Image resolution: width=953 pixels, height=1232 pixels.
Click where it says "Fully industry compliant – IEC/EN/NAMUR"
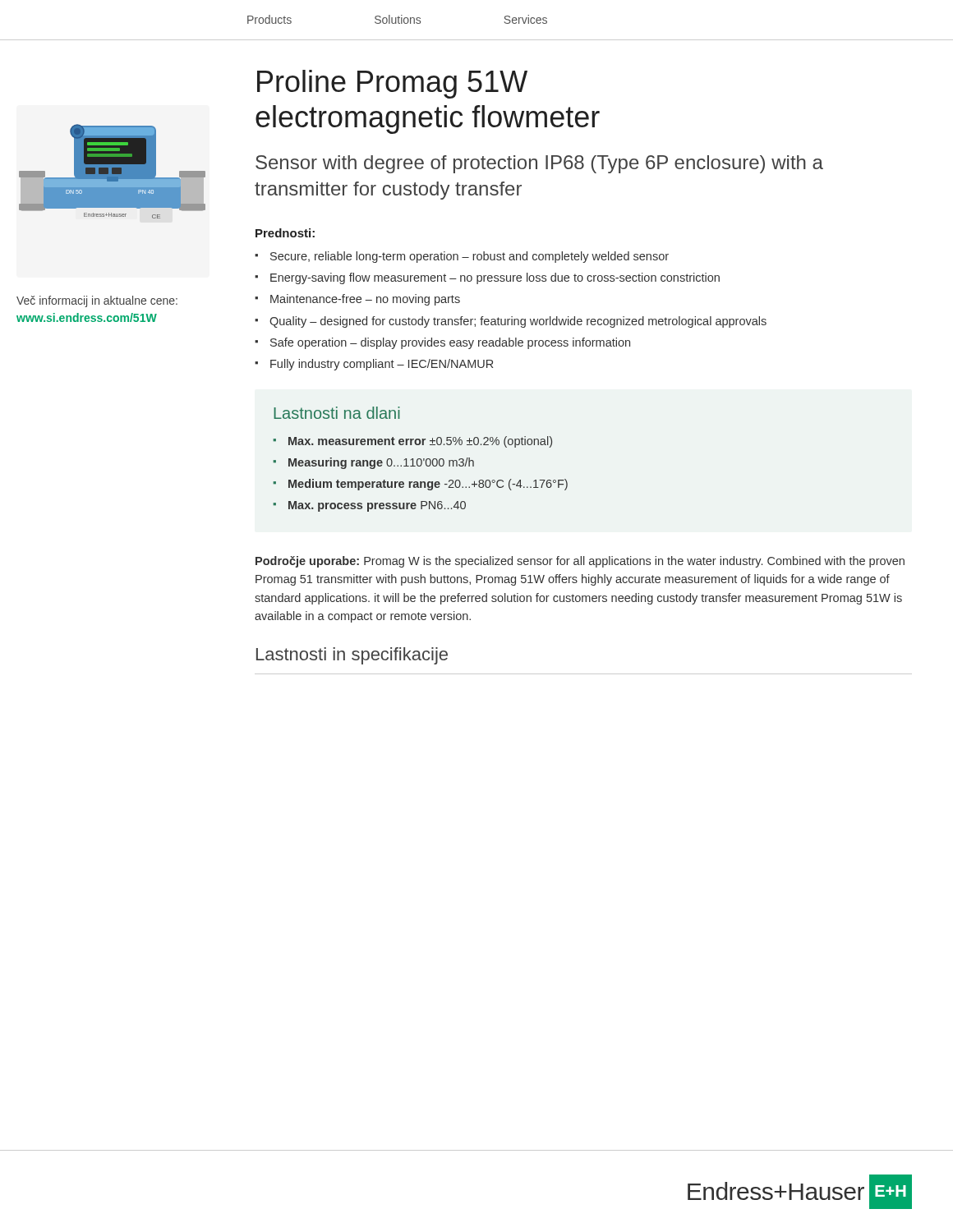tap(382, 364)
